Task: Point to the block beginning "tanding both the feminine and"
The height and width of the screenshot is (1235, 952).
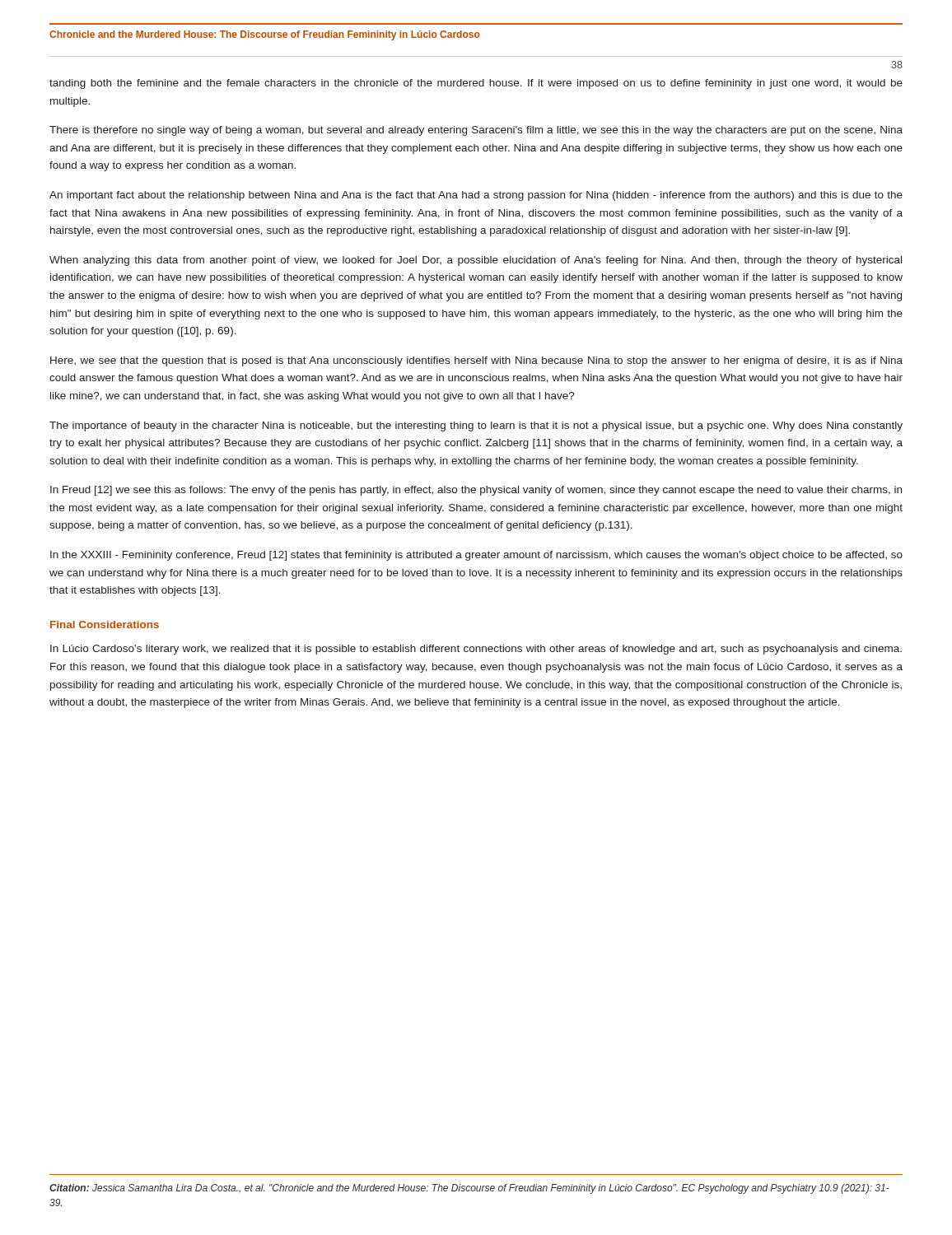Action: (x=476, y=92)
